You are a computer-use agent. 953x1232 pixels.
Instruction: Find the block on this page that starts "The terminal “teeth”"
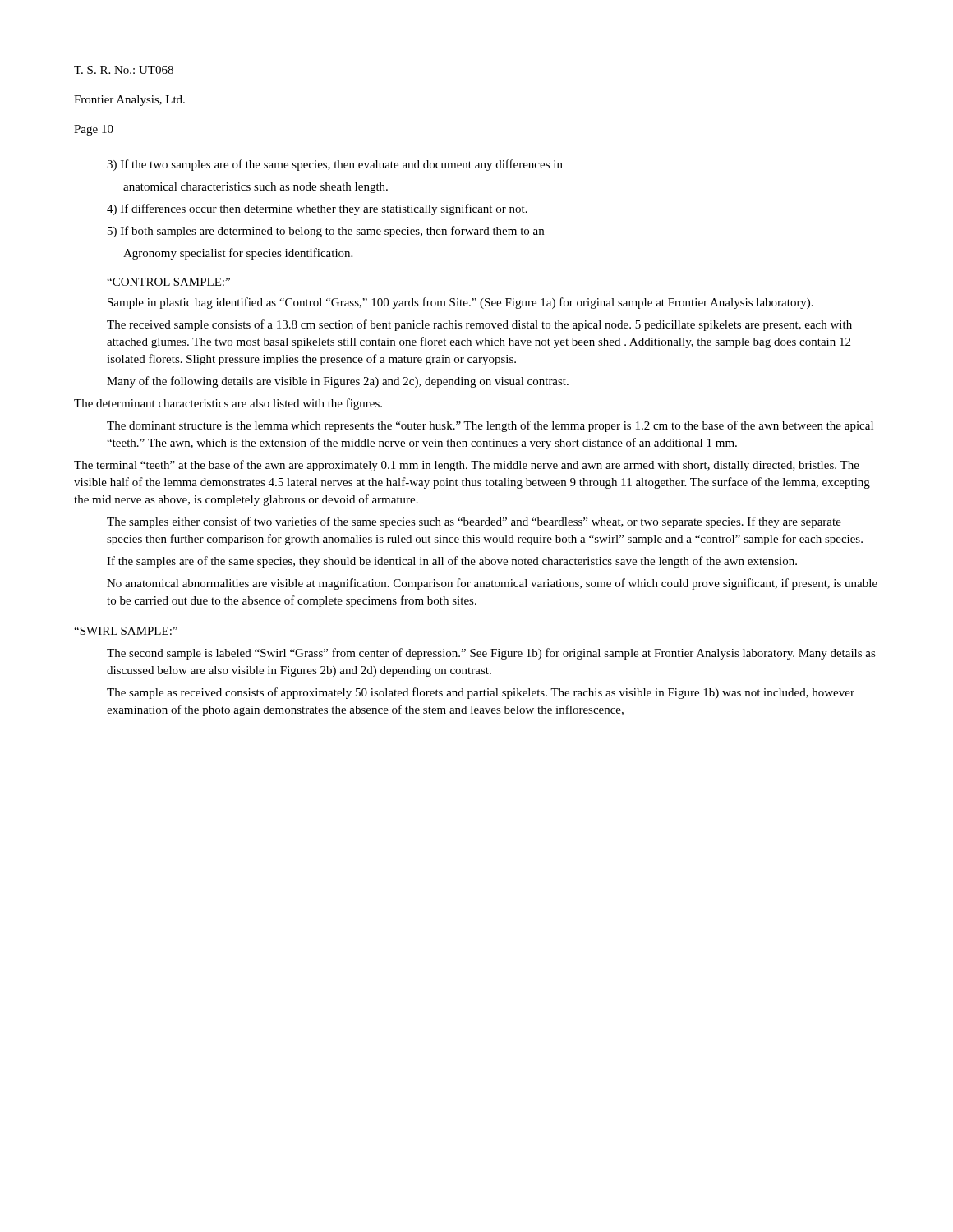476,483
